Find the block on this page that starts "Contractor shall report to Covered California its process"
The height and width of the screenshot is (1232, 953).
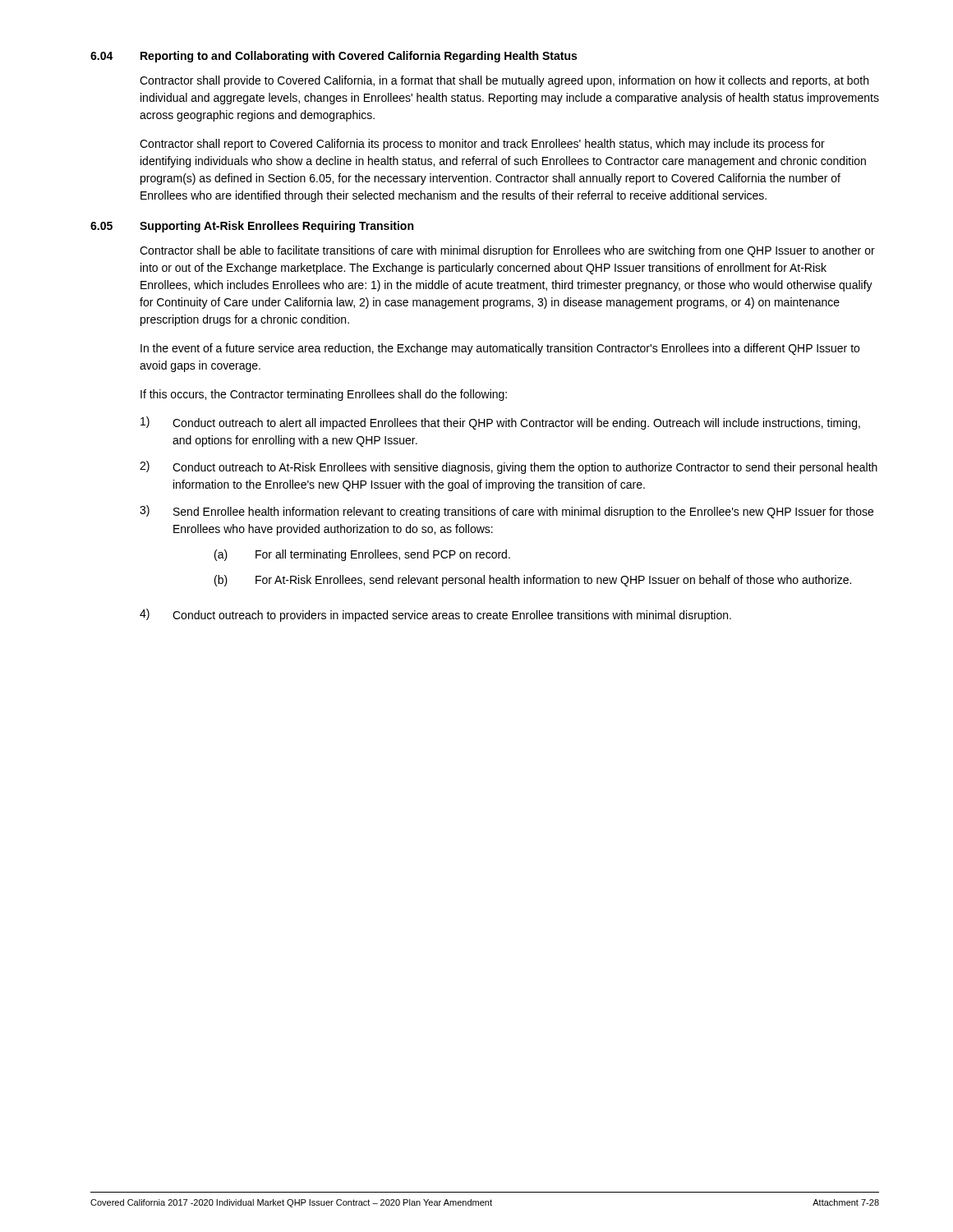click(x=503, y=170)
